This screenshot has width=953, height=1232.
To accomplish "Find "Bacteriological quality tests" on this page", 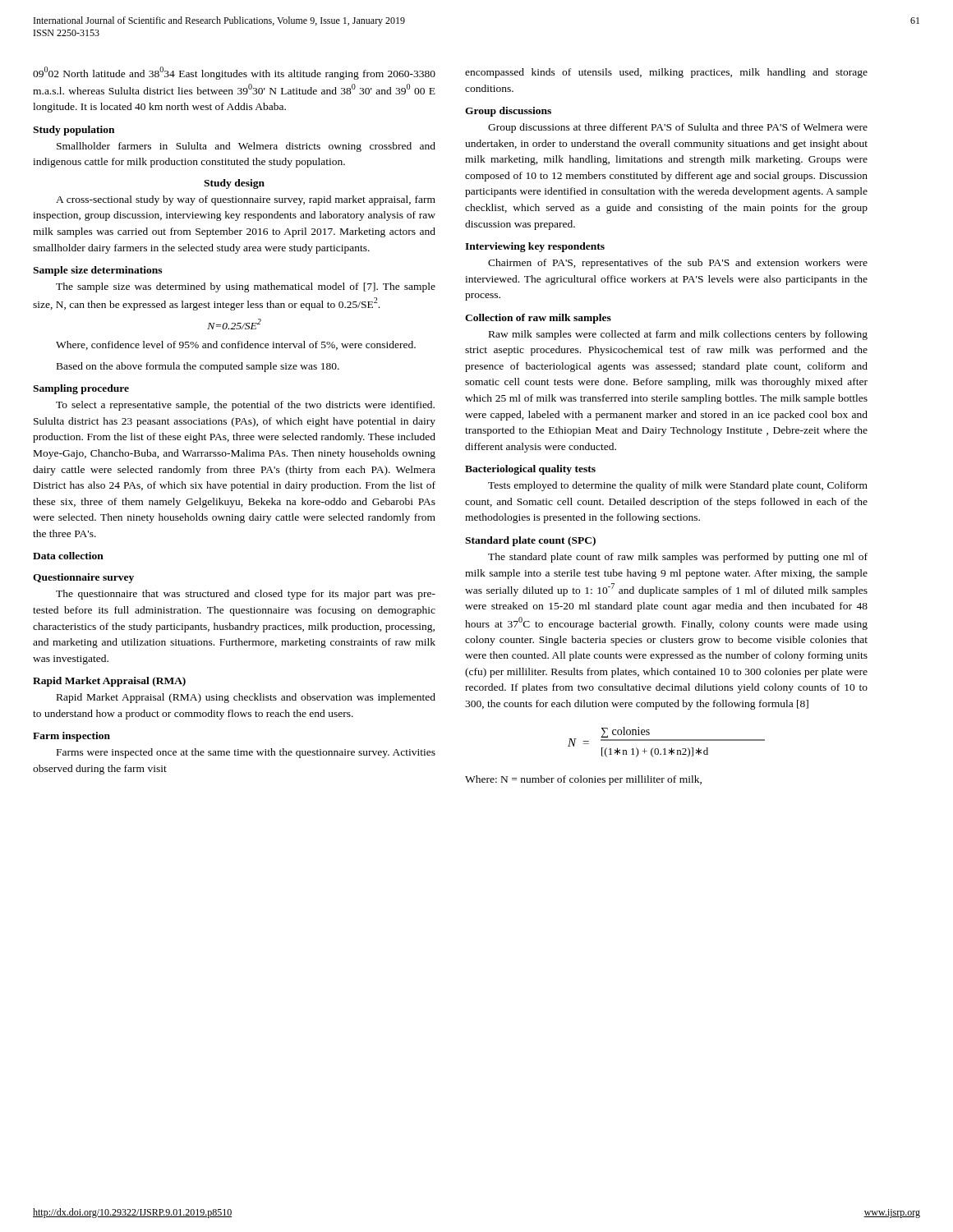I will (530, 469).
